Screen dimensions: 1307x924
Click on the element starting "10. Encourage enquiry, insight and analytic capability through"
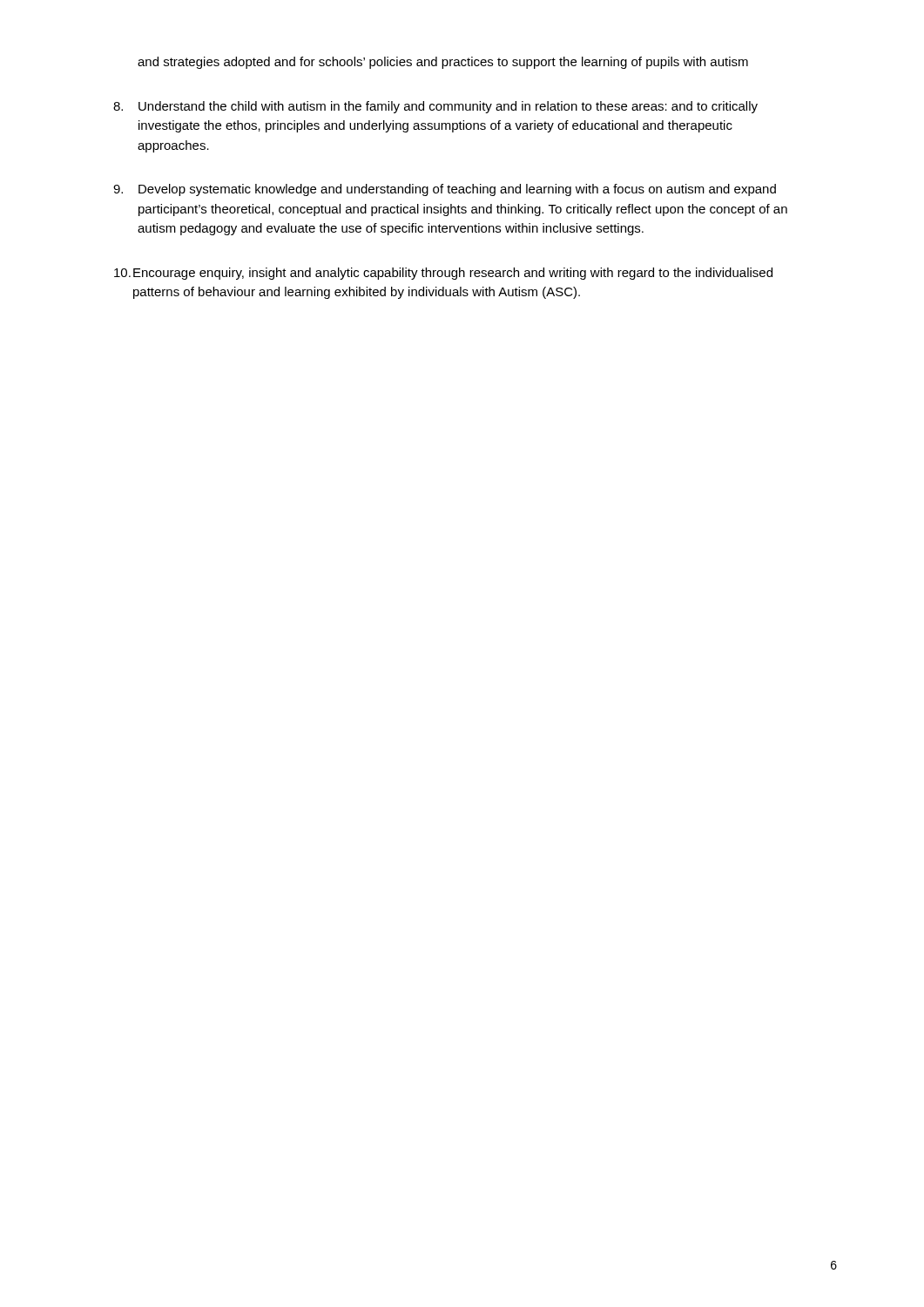(x=453, y=282)
